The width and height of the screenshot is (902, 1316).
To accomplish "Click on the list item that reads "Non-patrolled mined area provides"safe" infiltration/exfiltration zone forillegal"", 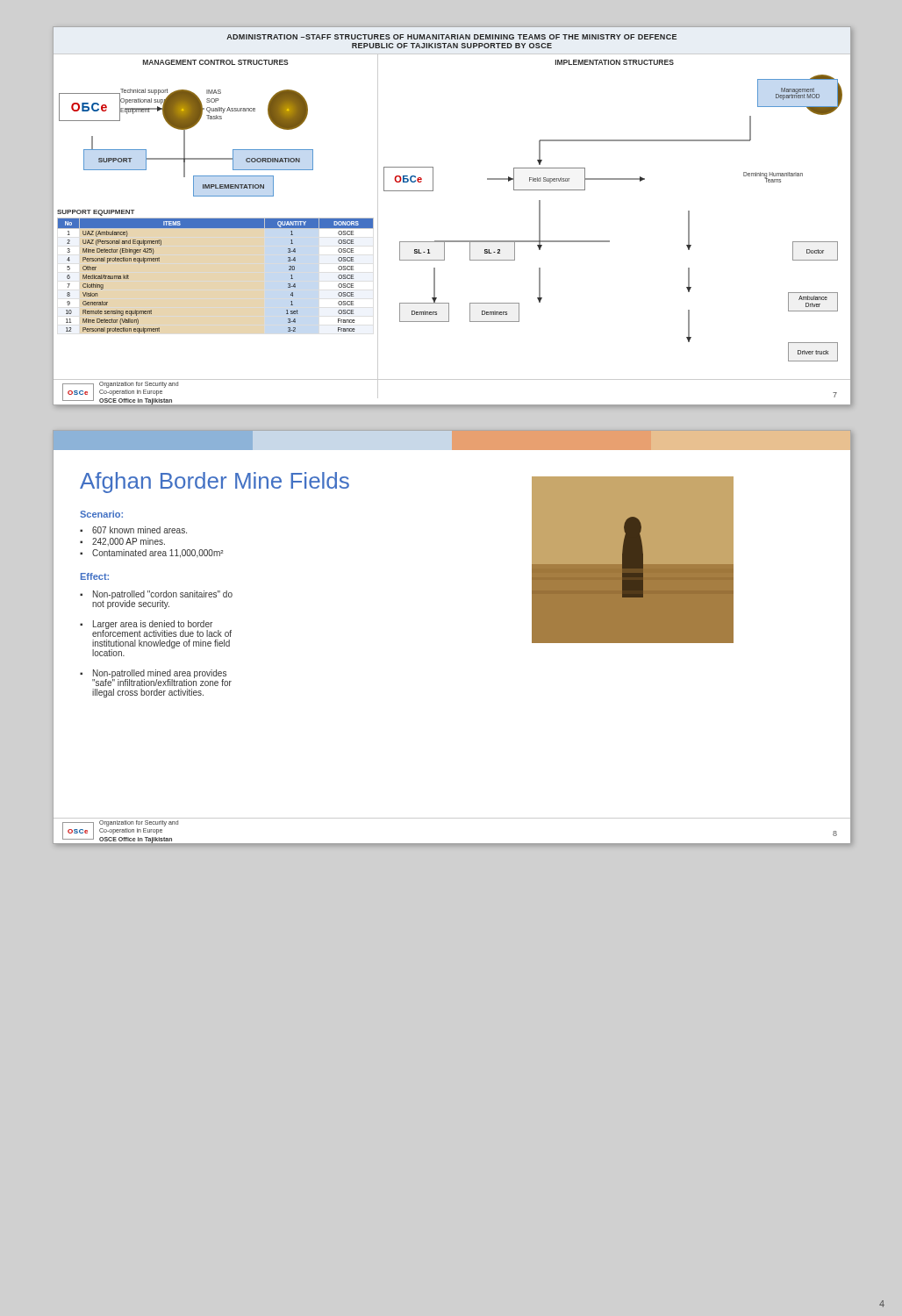I will pyautogui.click(x=162, y=683).
